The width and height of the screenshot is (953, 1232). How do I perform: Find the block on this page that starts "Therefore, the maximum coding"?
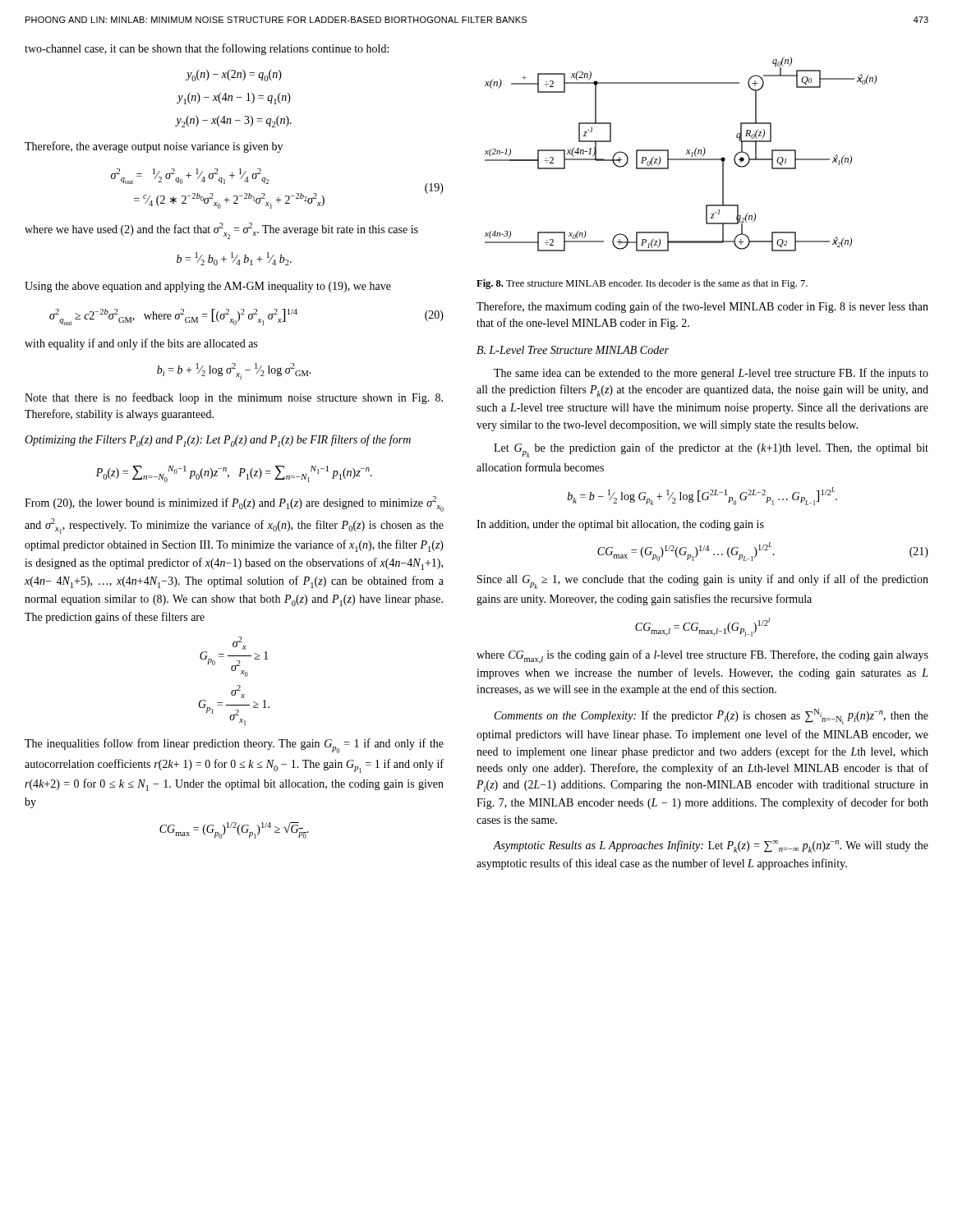[702, 316]
